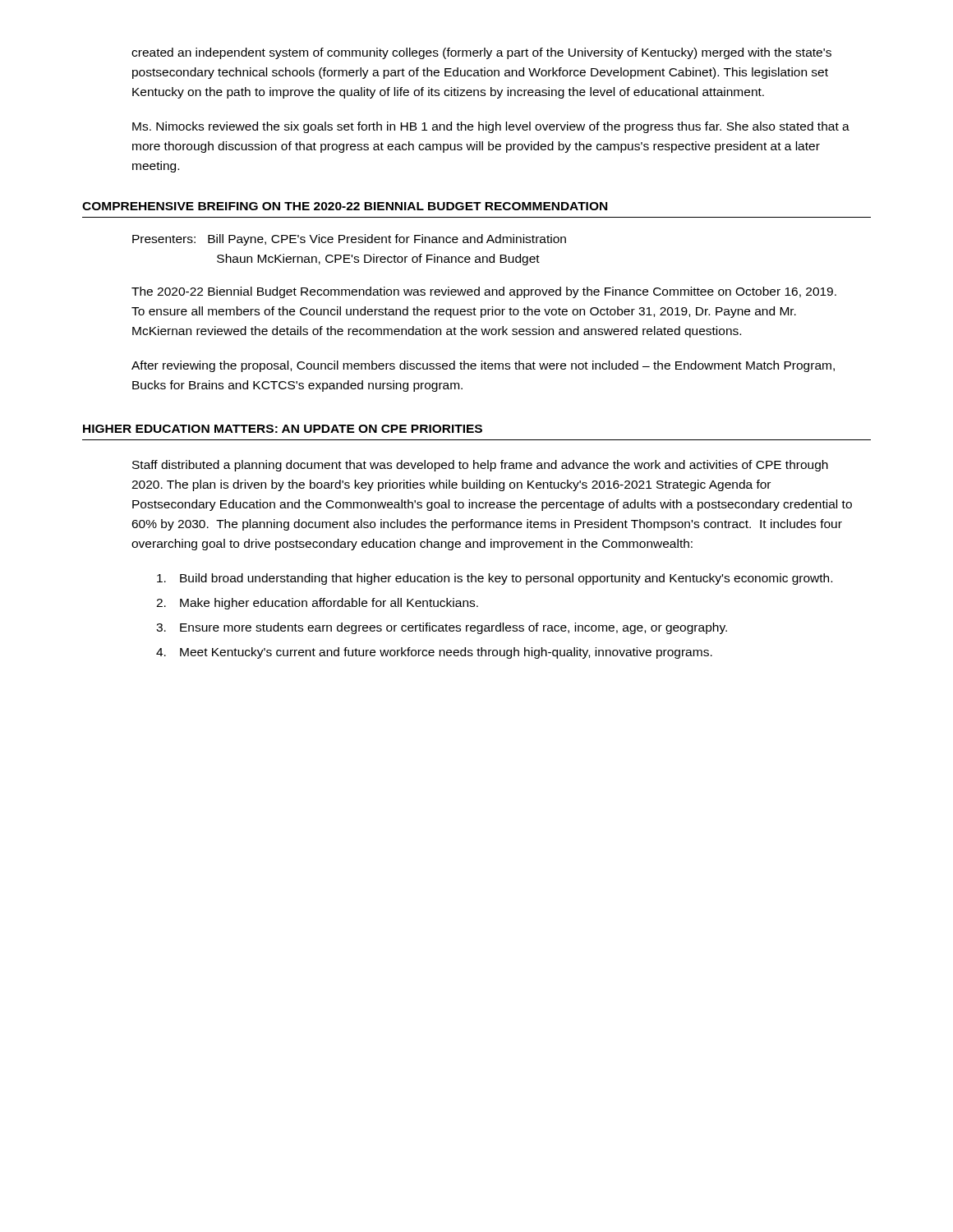The width and height of the screenshot is (953, 1232).
Task: Navigate to the block starting "created an independent"
Action: [482, 72]
